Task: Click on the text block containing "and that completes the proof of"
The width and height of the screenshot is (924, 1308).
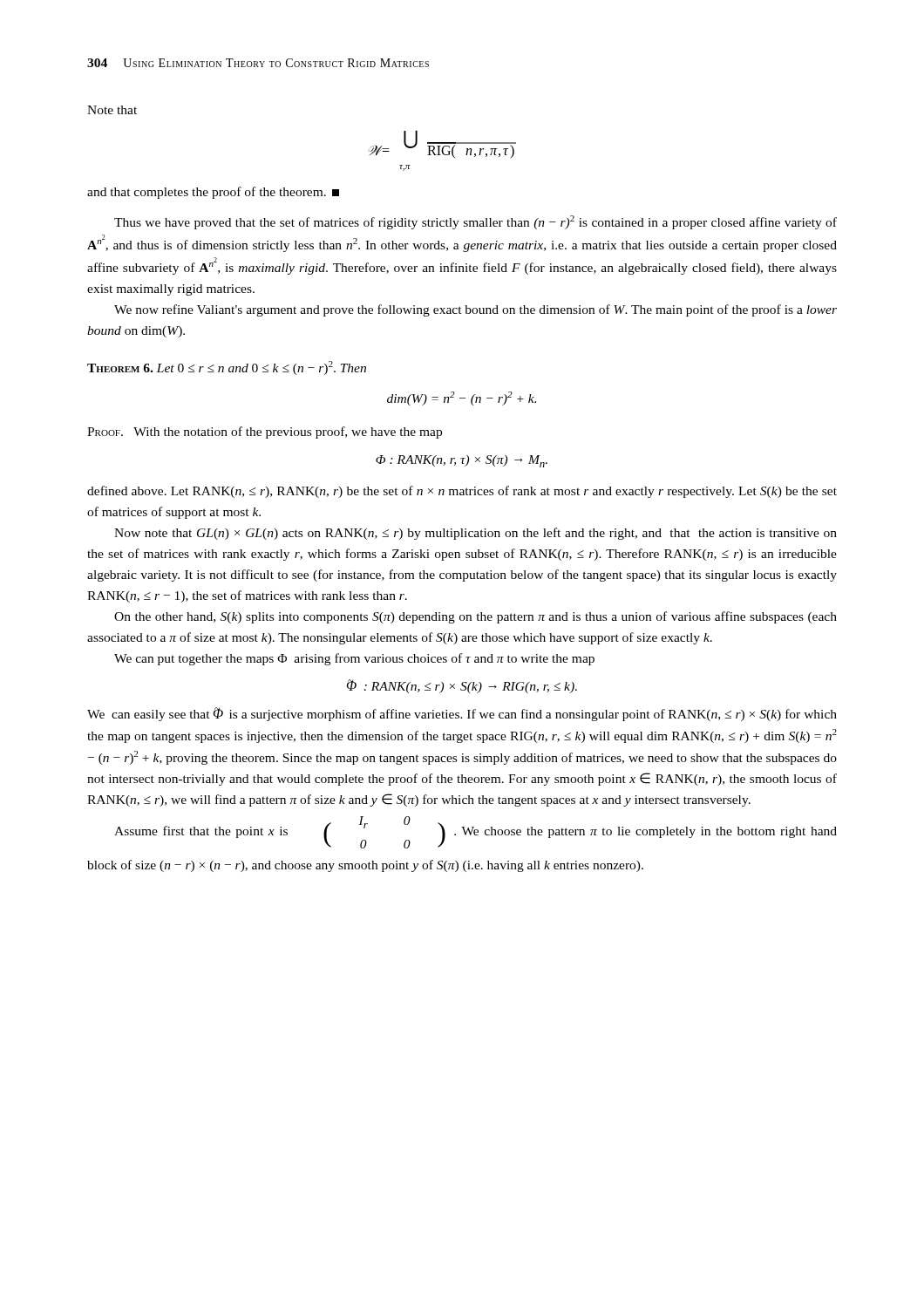Action: (213, 191)
